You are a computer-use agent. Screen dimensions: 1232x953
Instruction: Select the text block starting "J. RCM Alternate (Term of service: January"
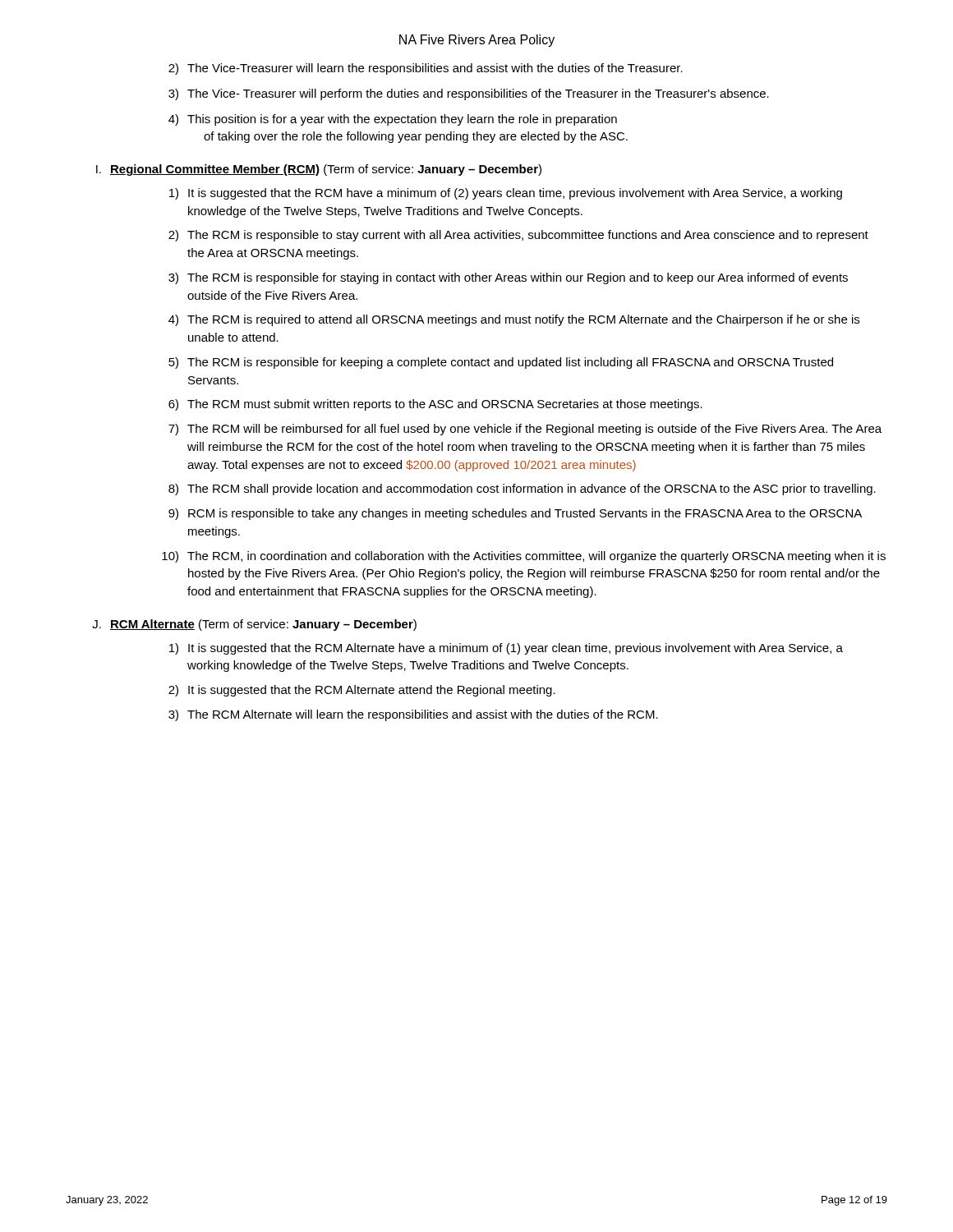254,625
